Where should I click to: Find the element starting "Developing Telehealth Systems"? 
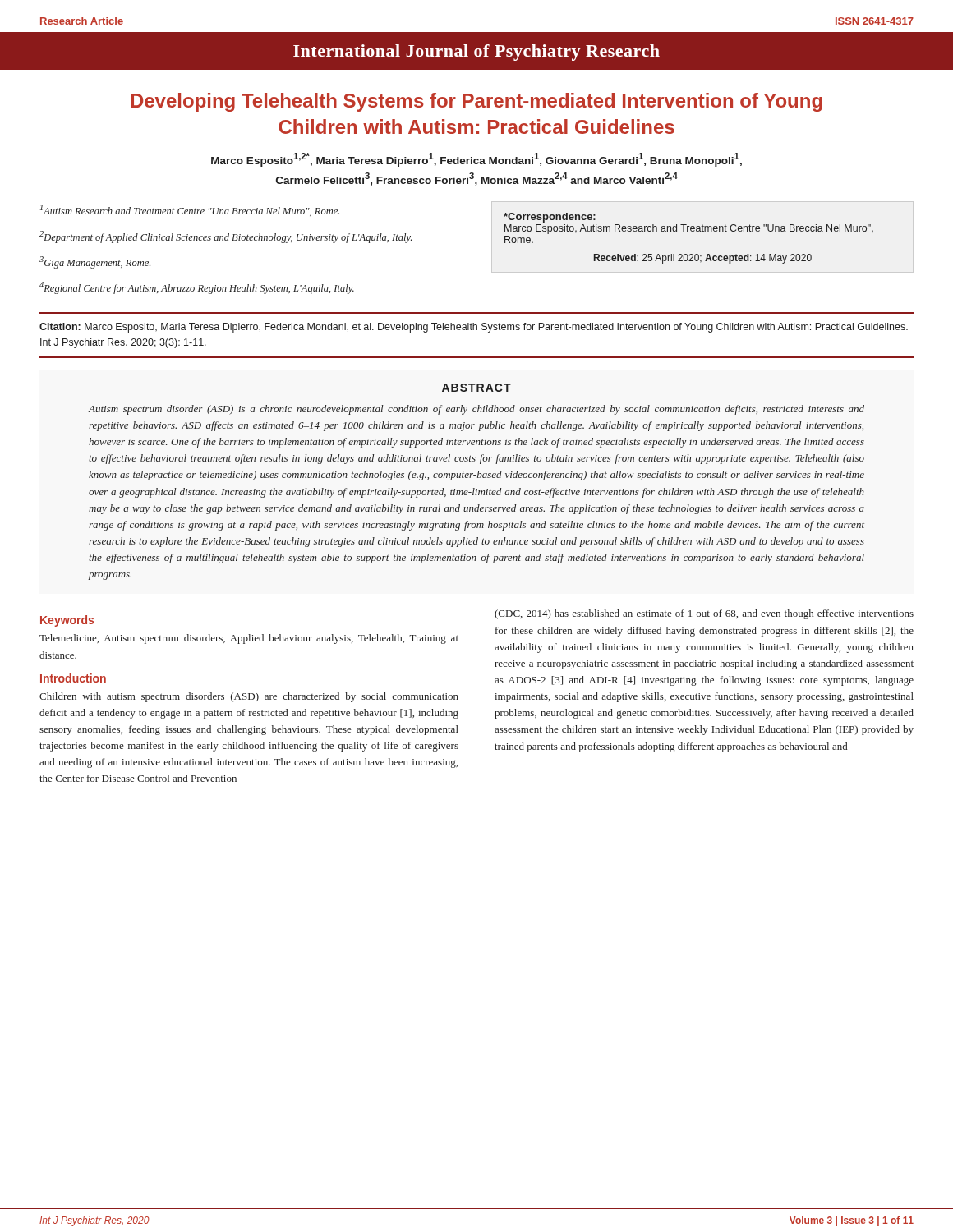(x=476, y=114)
